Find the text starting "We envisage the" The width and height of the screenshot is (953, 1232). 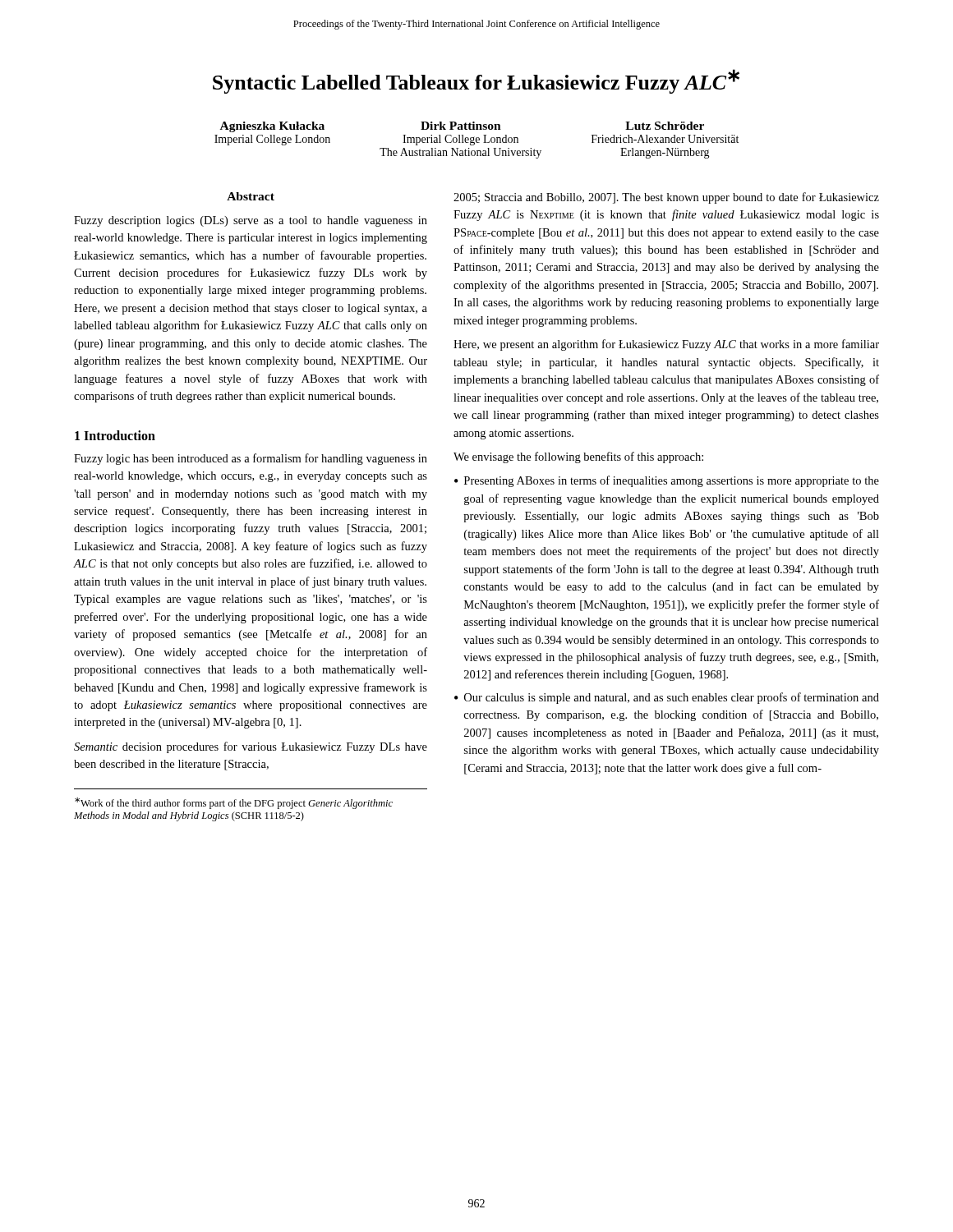[x=579, y=457]
